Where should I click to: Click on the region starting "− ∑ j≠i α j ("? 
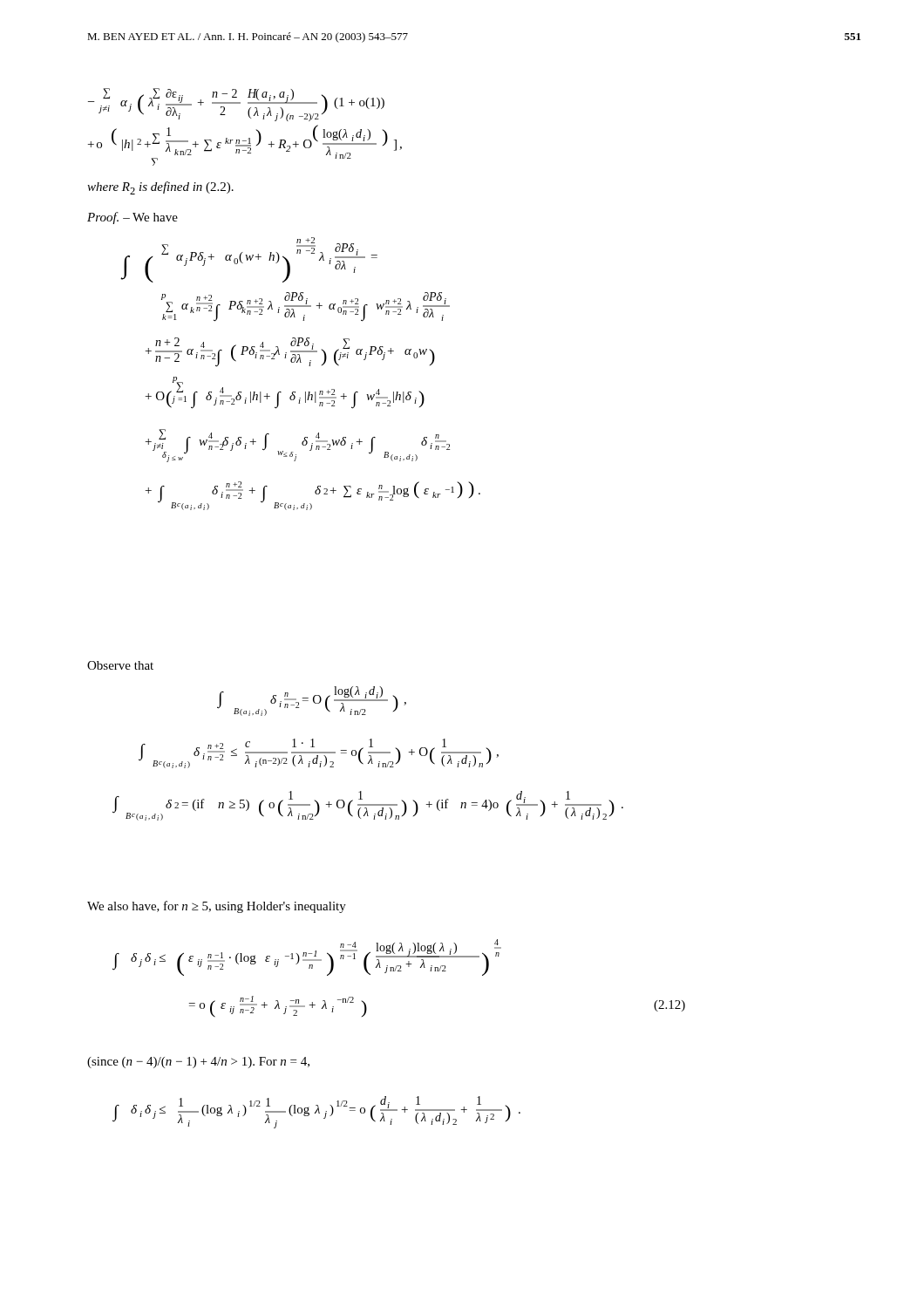tap(236, 105)
